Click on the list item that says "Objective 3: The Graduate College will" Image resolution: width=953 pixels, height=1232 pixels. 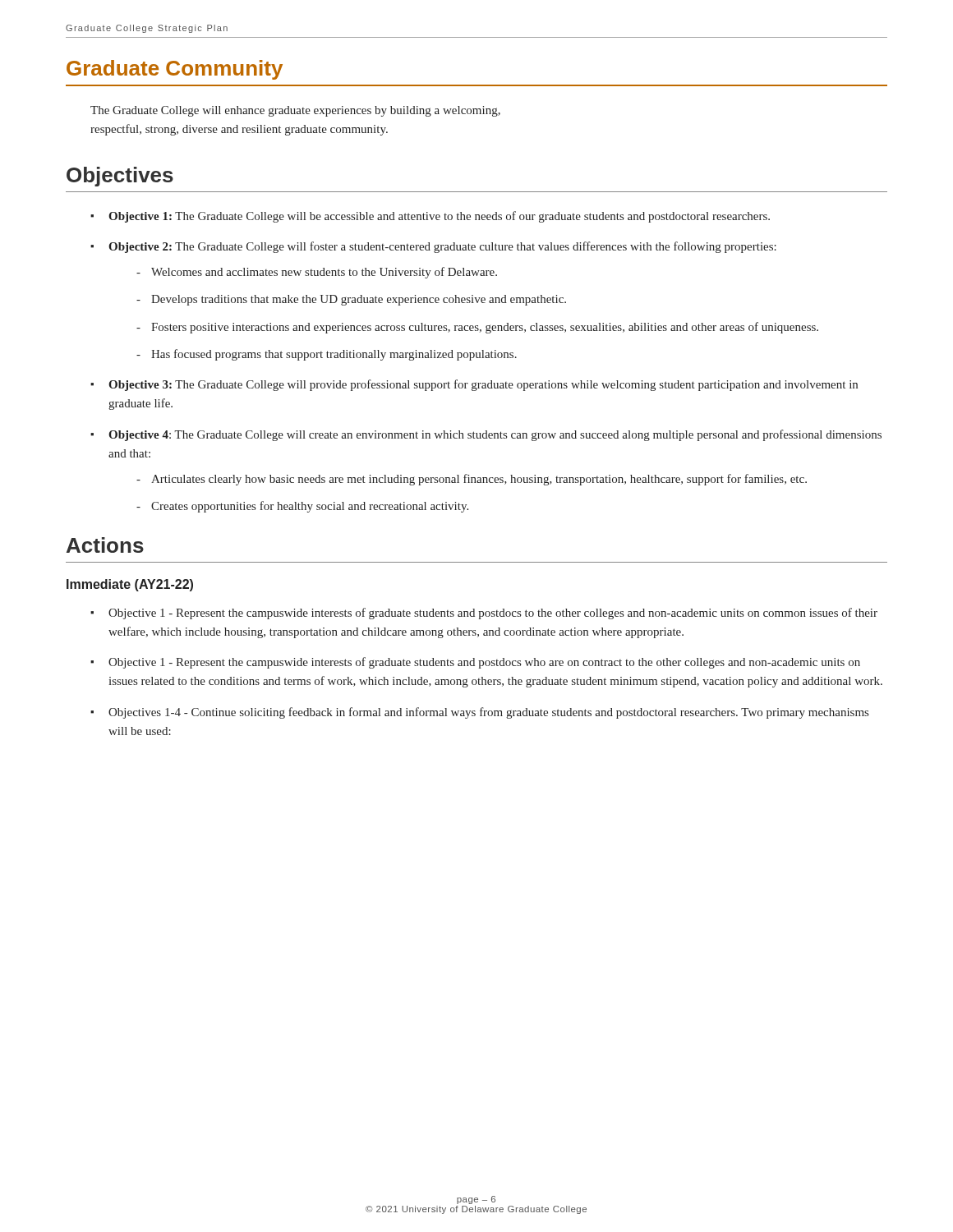tap(483, 394)
